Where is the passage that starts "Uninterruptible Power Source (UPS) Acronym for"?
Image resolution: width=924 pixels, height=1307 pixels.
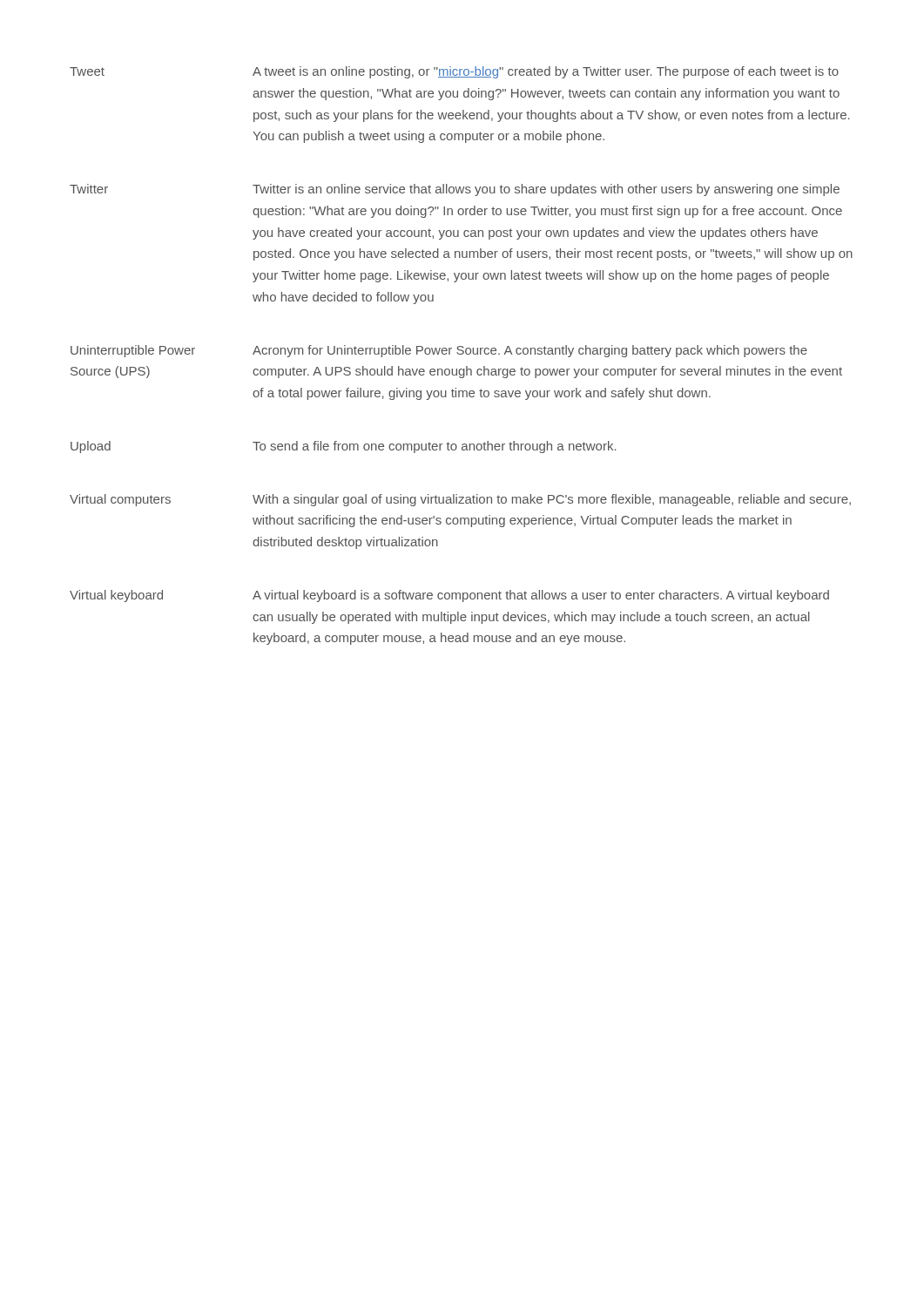point(462,372)
